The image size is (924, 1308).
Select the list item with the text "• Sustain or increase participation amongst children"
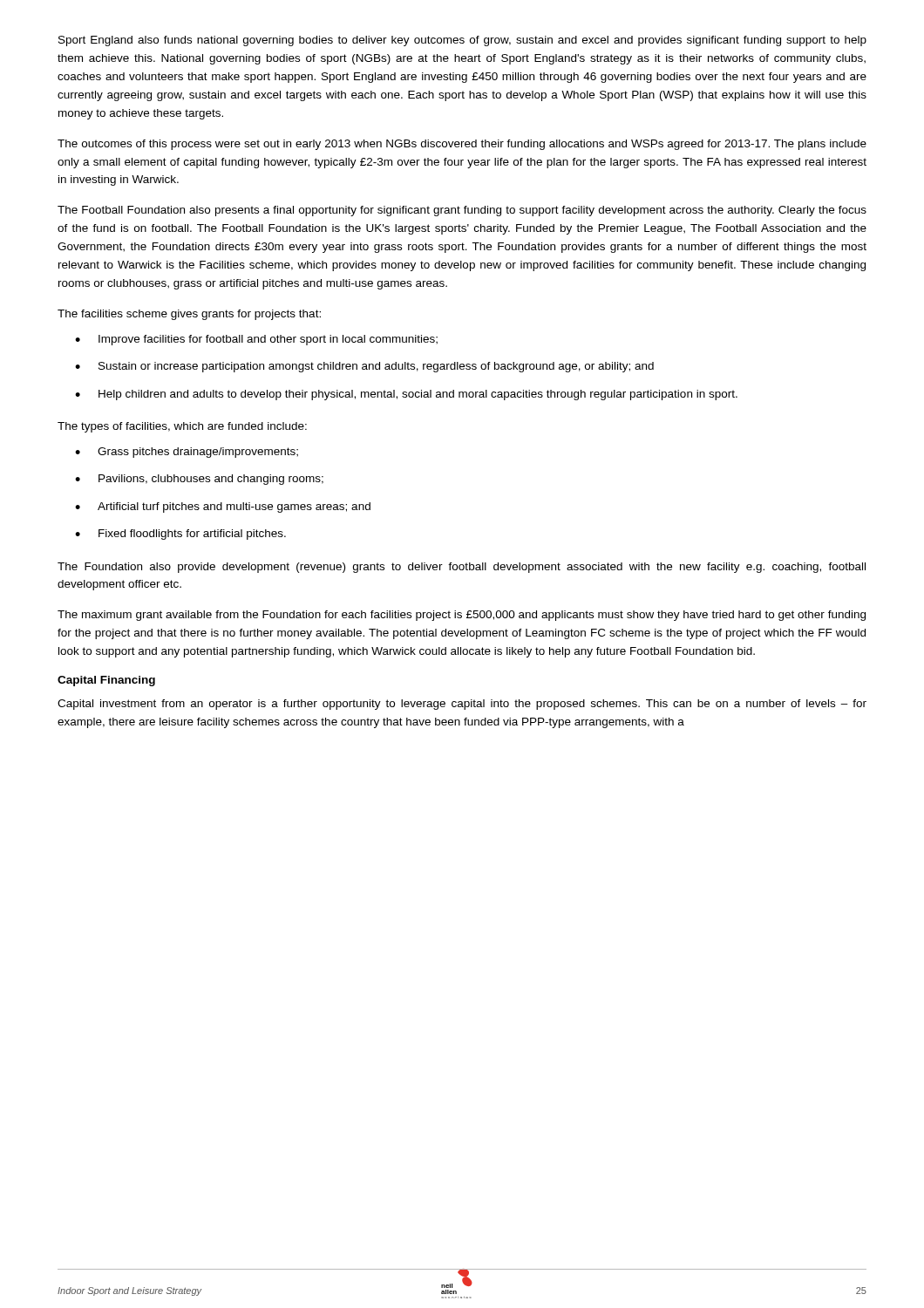471,368
